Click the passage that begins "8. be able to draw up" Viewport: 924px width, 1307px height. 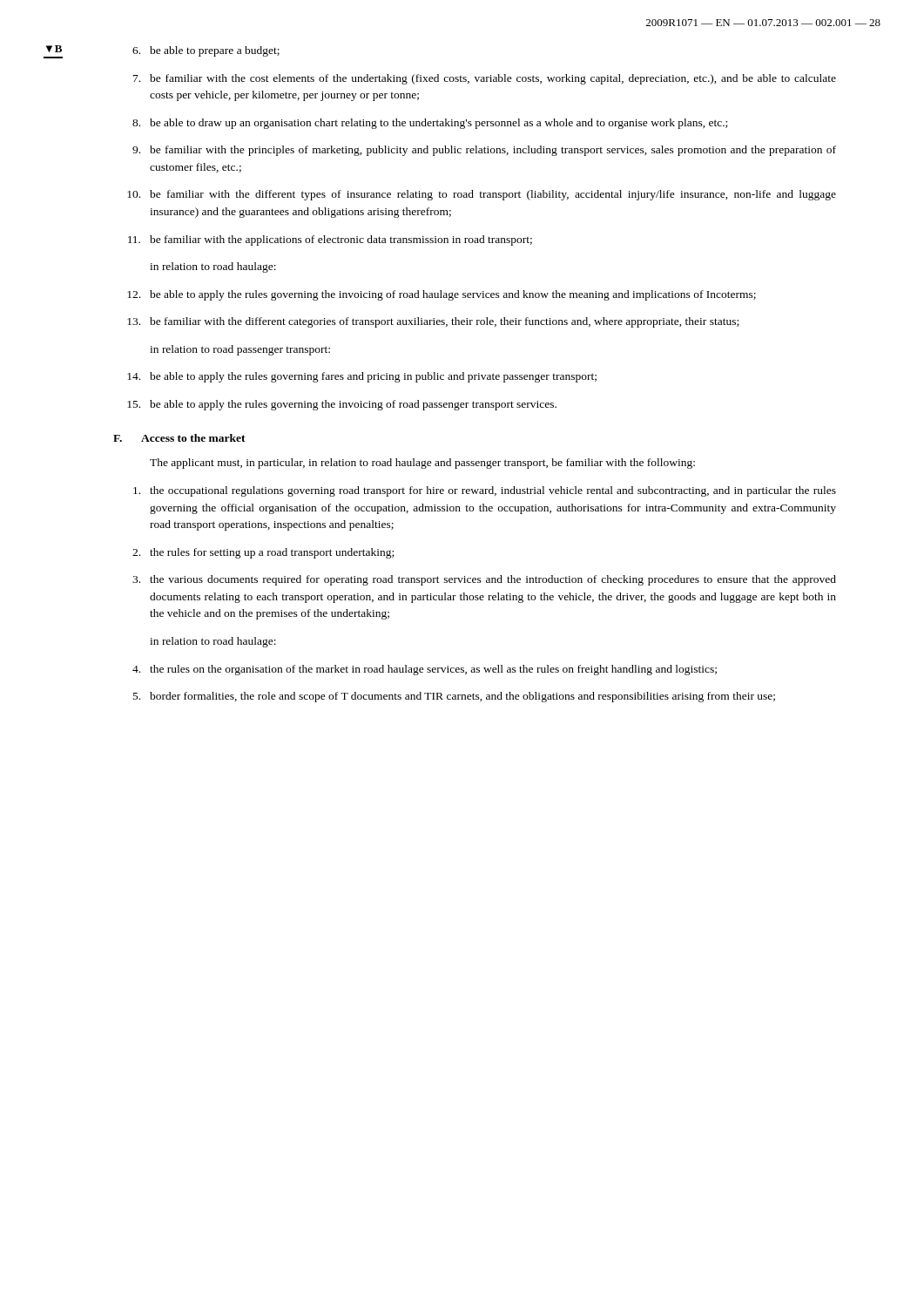[x=475, y=122]
